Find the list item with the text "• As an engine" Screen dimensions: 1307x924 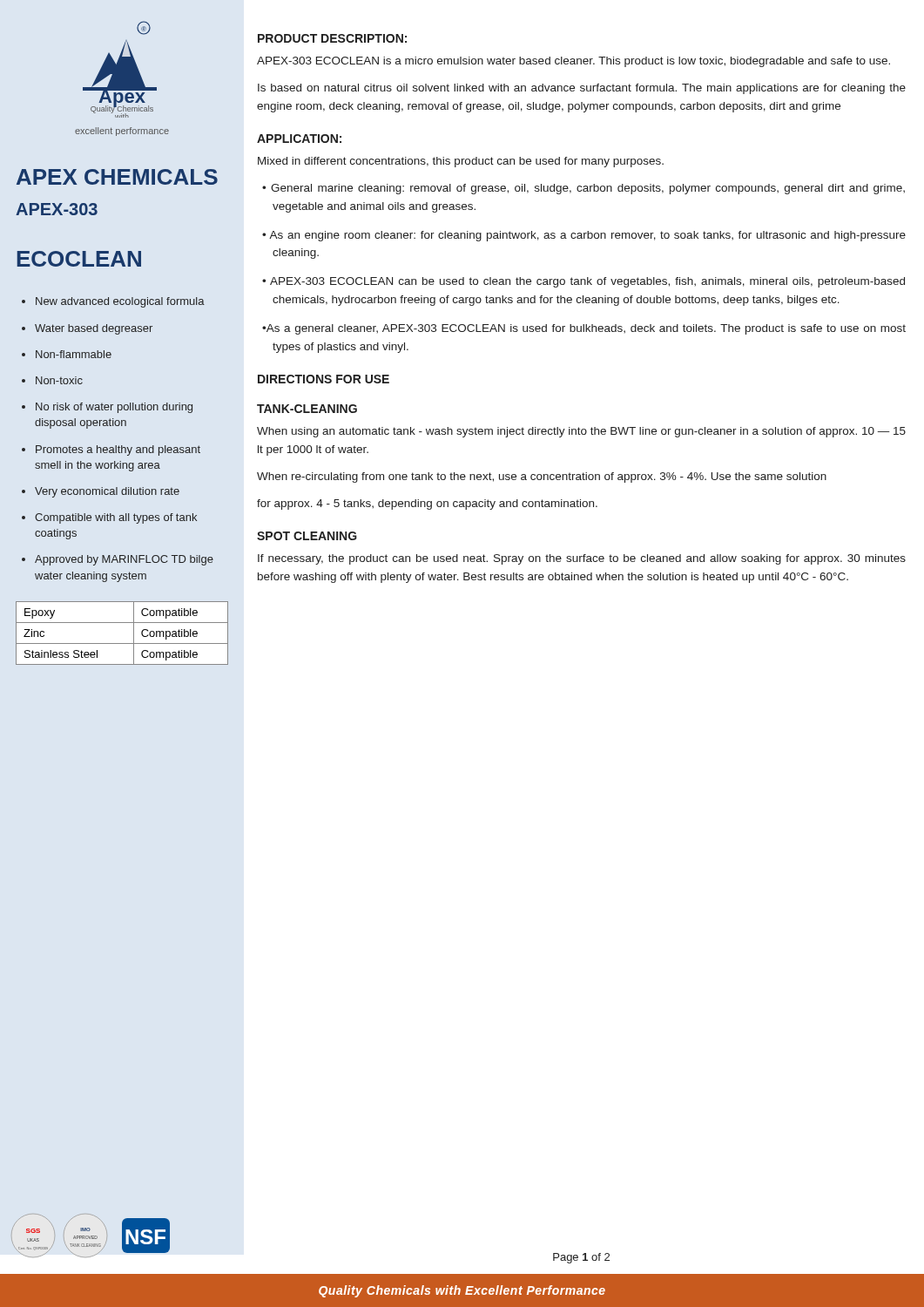(x=584, y=244)
